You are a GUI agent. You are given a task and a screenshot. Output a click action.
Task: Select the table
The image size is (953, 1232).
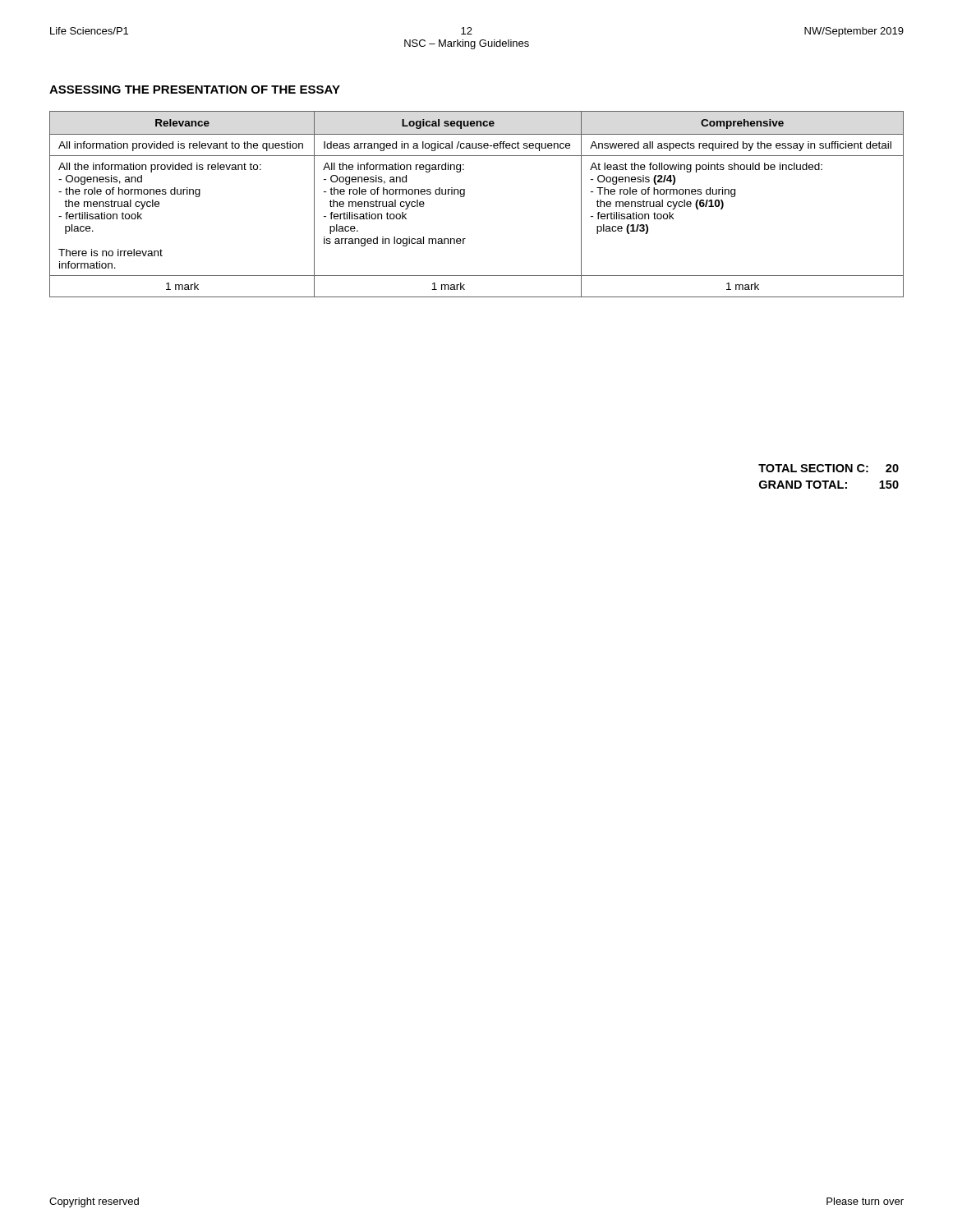click(x=476, y=204)
